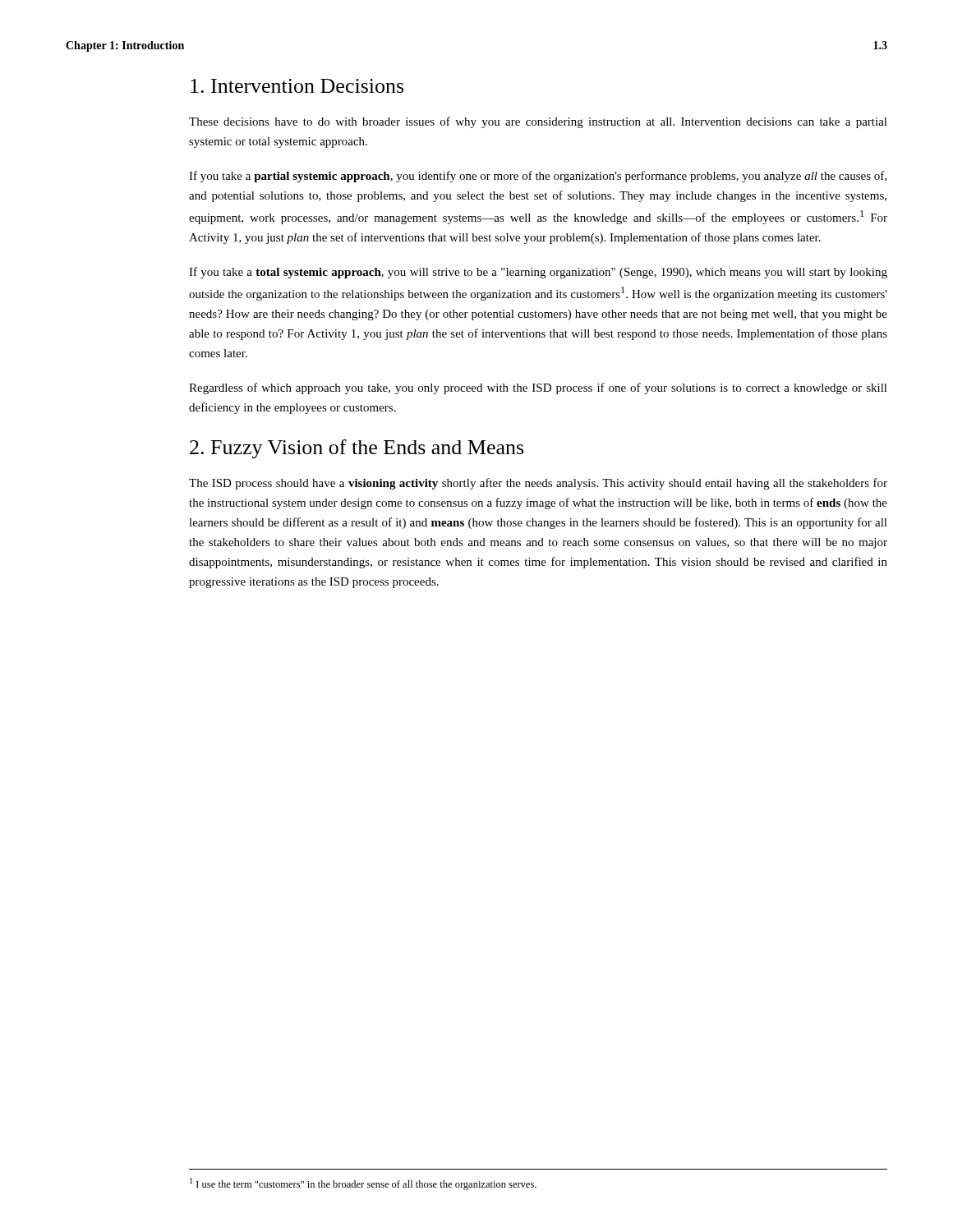Select the region starting "If you take a total systemic approach, you"
The image size is (953, 1232).
coord(538,312)
